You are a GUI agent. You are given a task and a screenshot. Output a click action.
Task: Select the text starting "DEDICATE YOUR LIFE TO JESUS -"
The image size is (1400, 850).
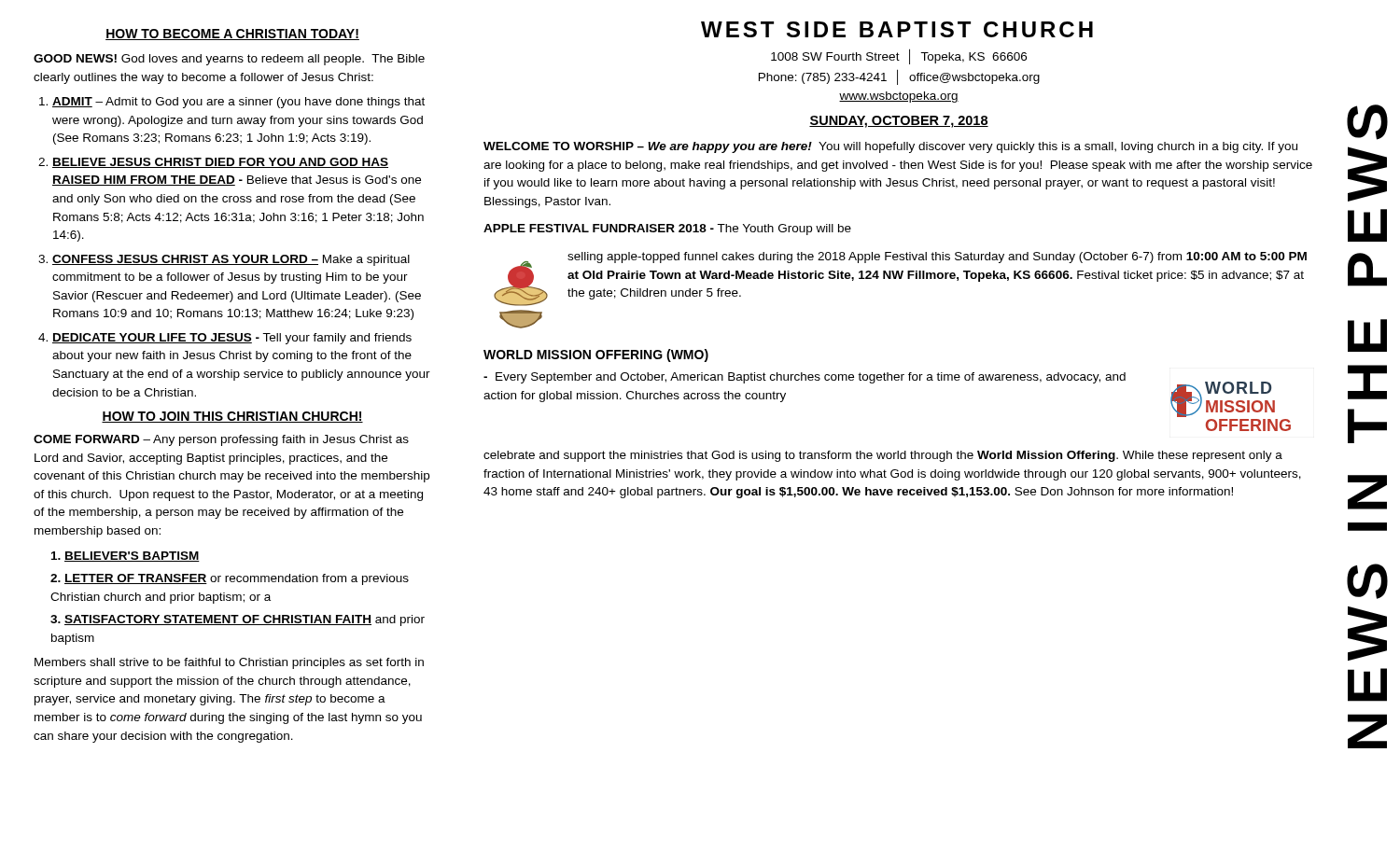[x=242, y=365]
